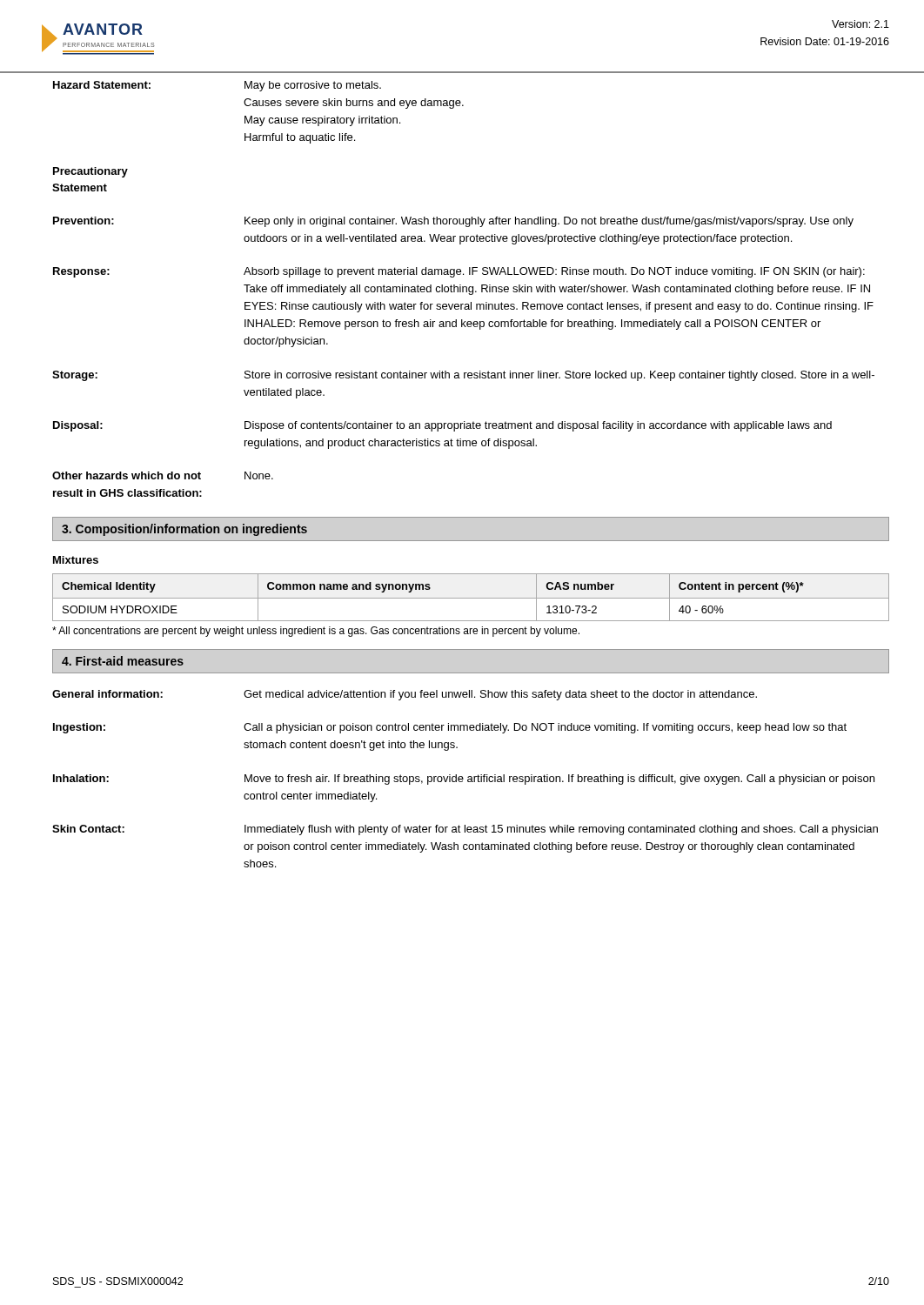The height and width of the screenshot is (1305, 924).
Task: Find the text block that reads "Inhalation: Move to fresh"
Action: (471, 787)
